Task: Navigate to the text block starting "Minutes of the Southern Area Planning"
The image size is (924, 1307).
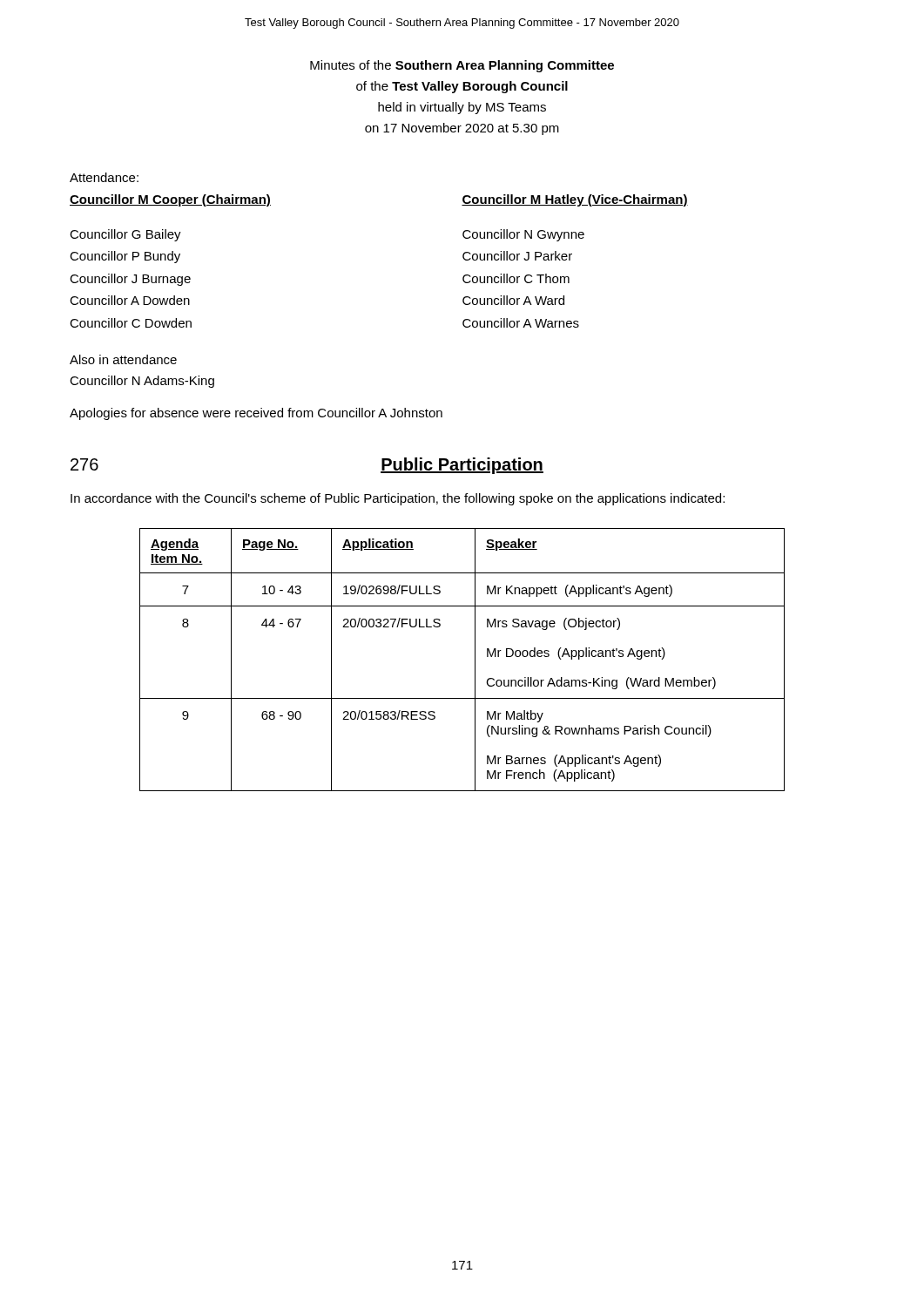Action: click(462, 96)
